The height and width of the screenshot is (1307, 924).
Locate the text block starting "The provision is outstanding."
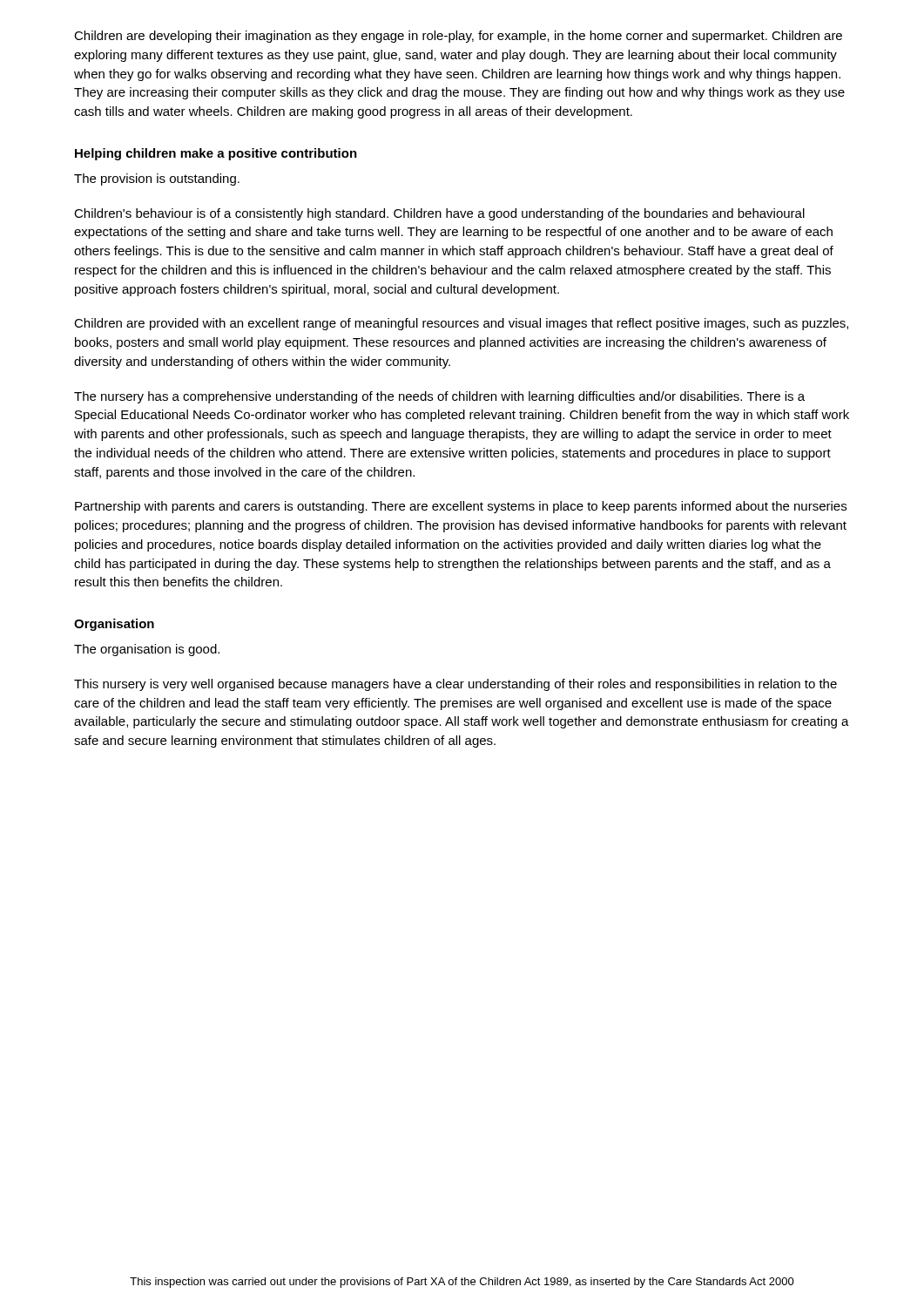[x=157, y=178]
